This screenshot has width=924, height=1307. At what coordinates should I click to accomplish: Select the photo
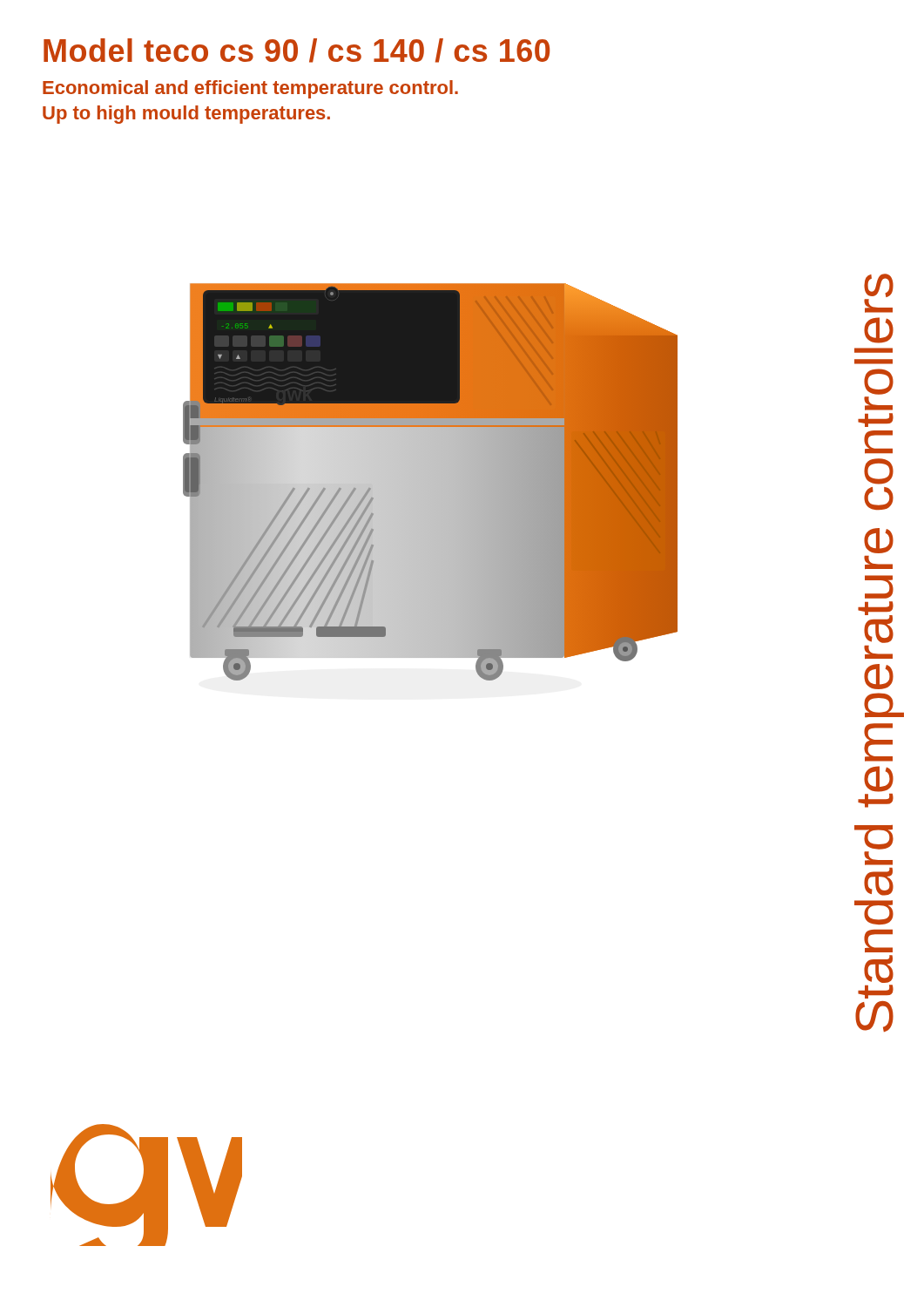390,431
